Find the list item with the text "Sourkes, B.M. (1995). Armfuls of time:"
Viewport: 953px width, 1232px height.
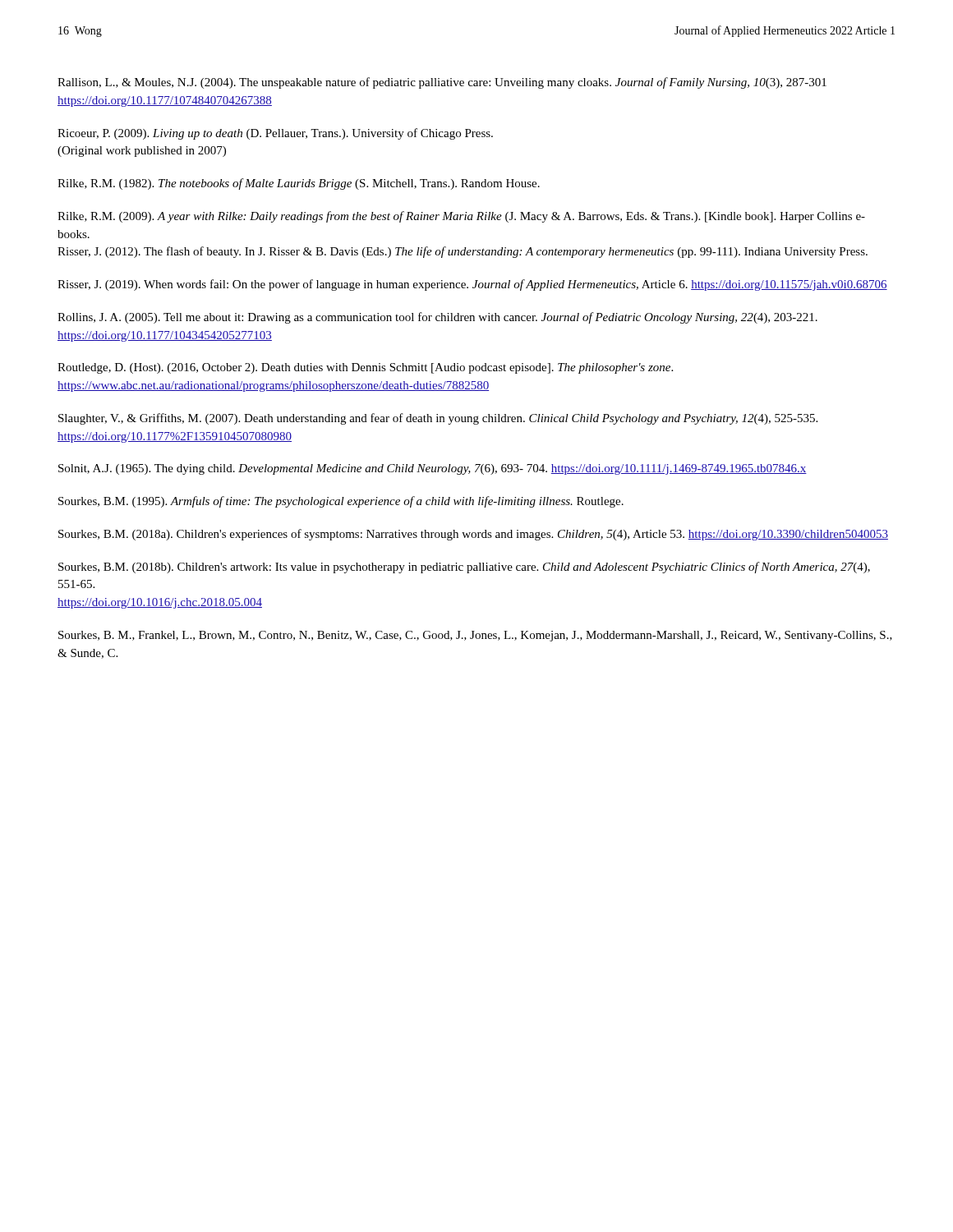coord(341,501)
